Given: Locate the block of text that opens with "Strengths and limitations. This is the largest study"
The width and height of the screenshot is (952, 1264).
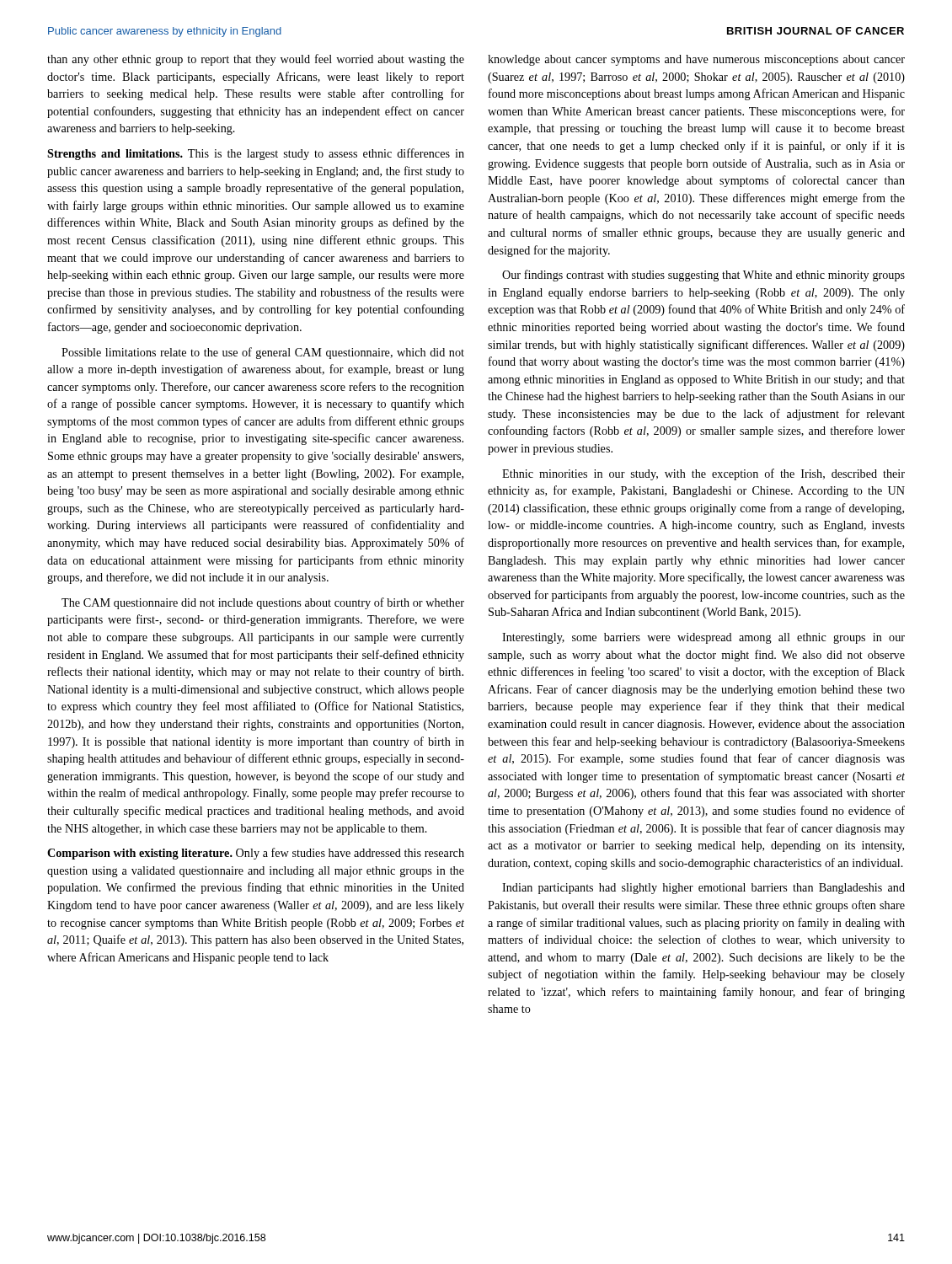Looking at the screenshot, I should [256, 240].
